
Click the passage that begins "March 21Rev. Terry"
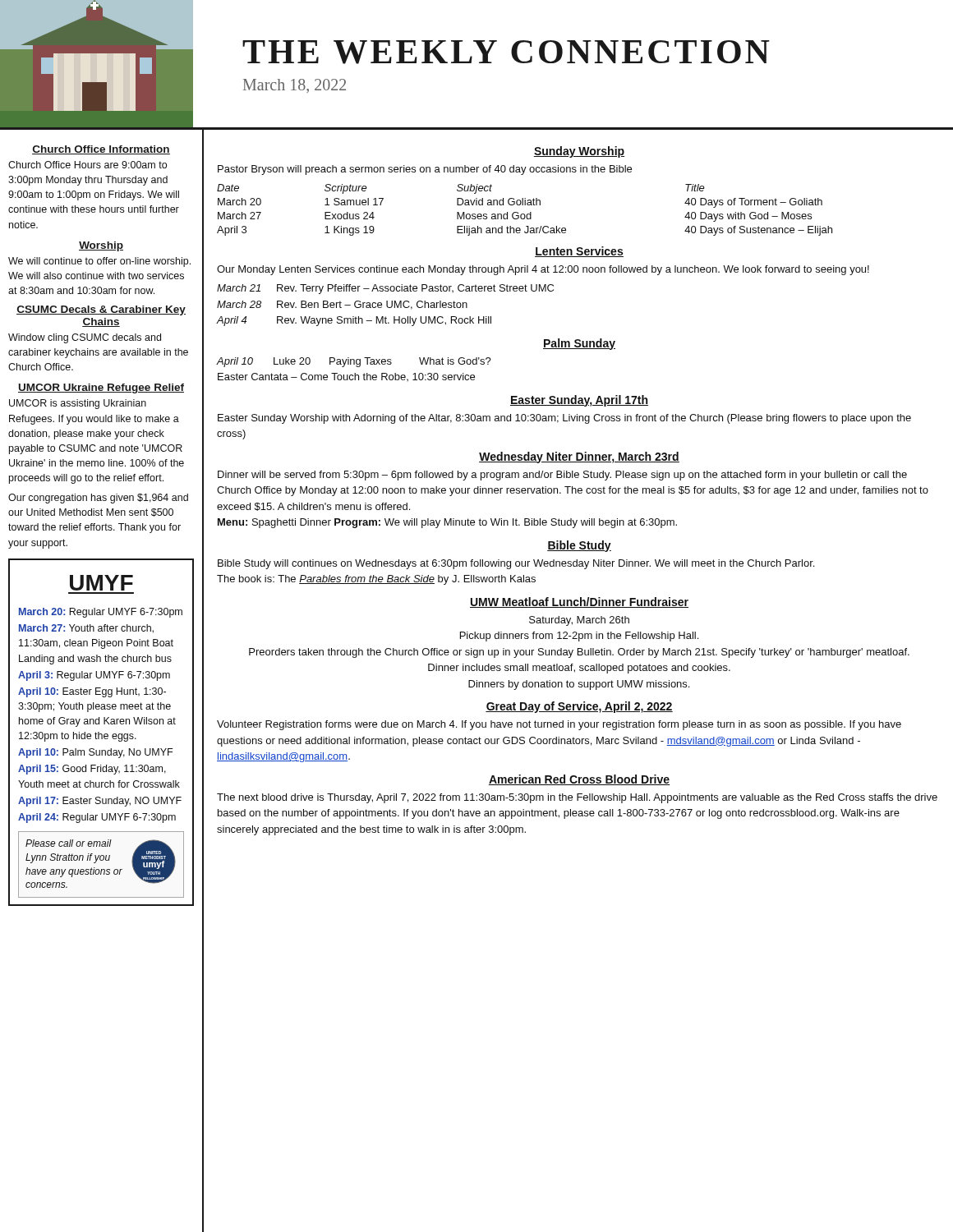(385, 289)
